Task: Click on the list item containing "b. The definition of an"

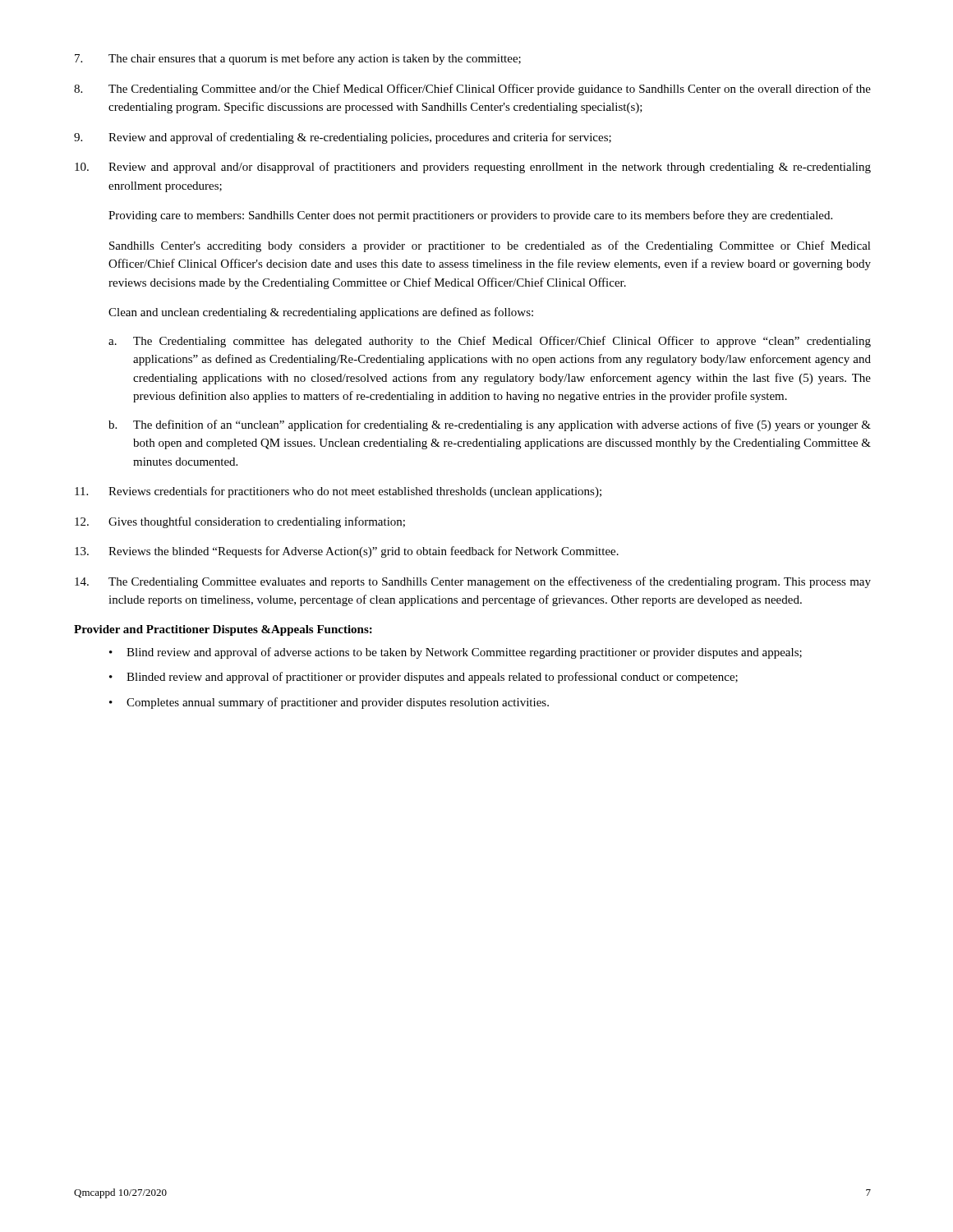Action: 490,443
